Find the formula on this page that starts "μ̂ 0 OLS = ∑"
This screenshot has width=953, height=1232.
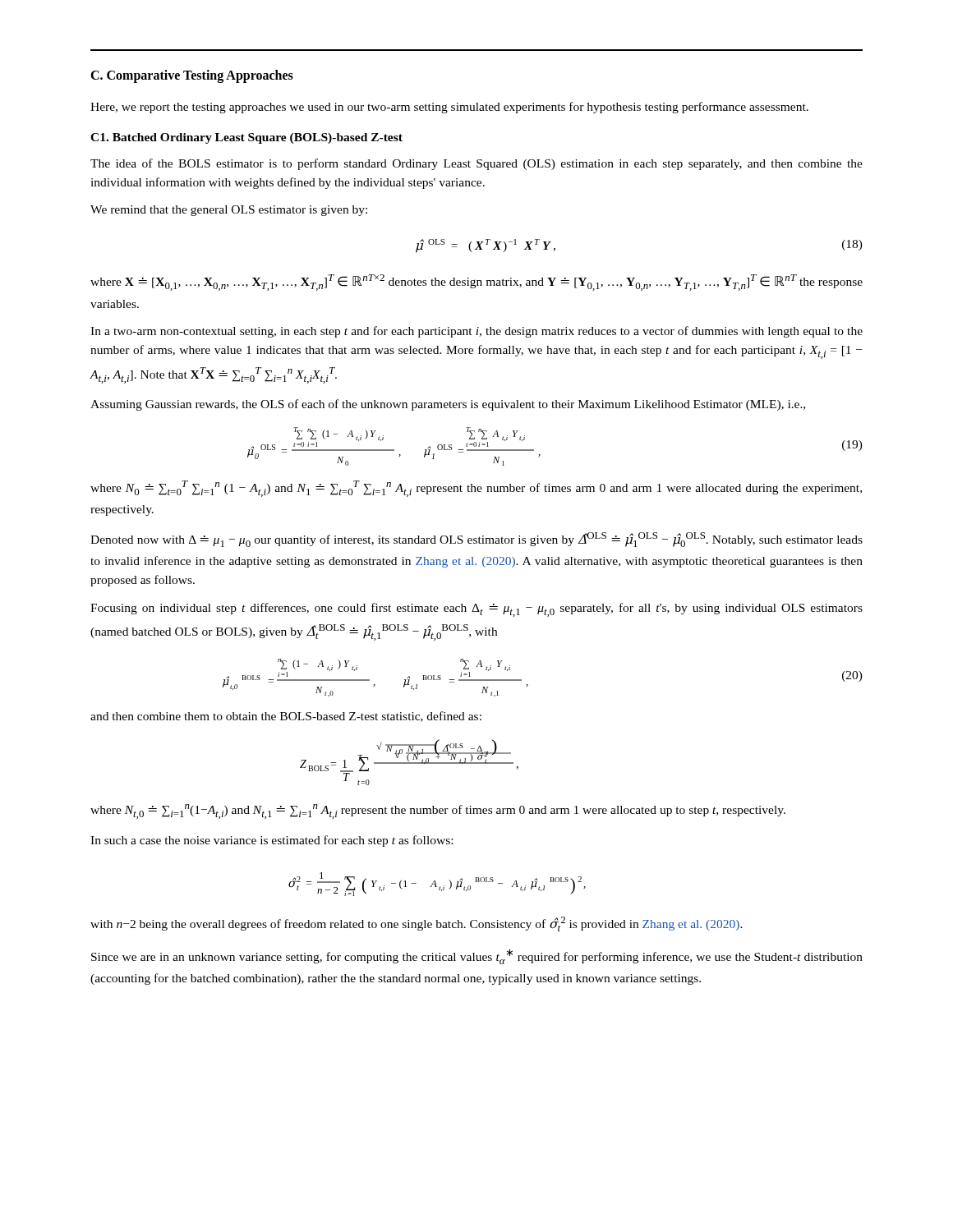click(501, 445)
